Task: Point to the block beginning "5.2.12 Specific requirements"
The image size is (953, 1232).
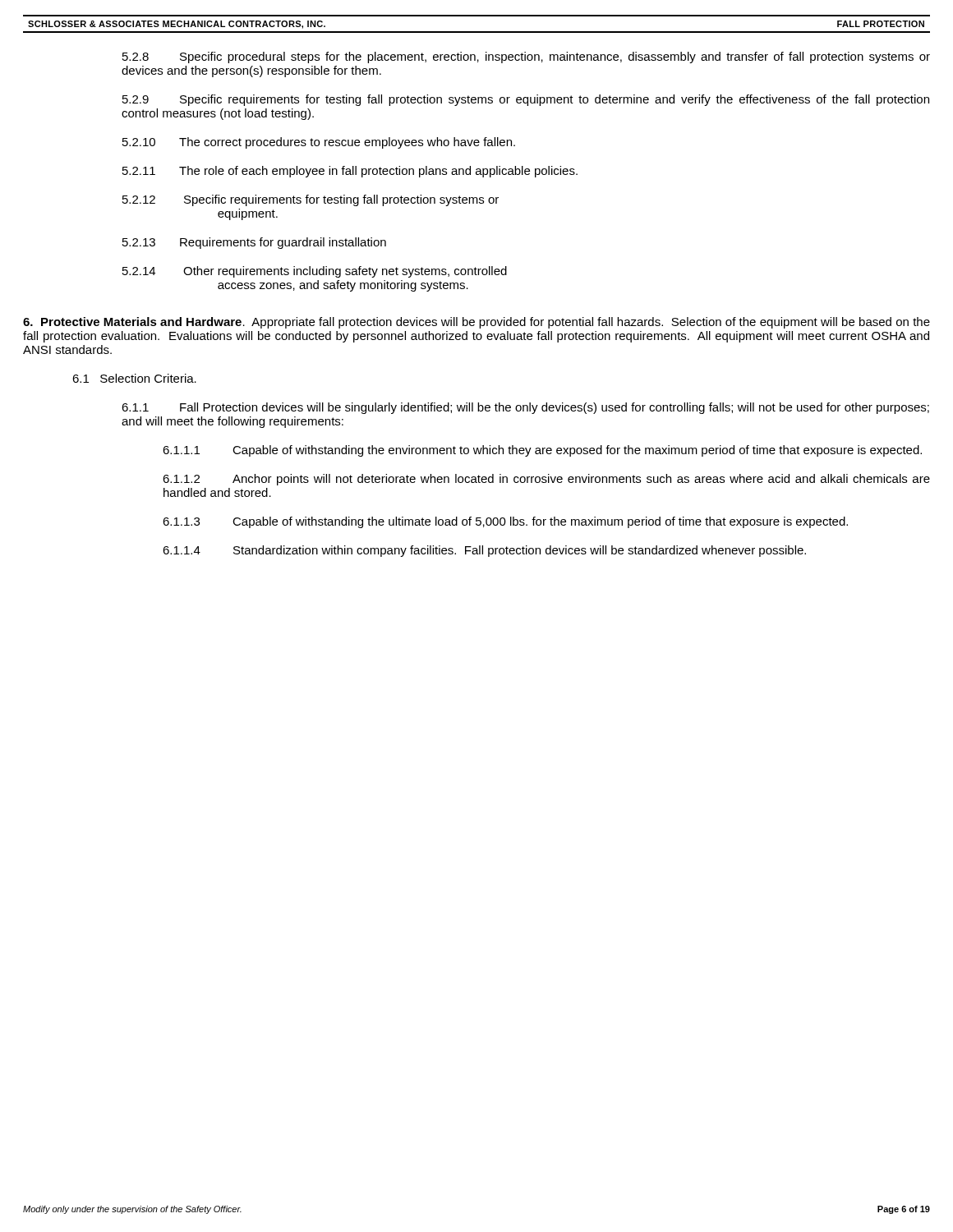Action: 311,200
